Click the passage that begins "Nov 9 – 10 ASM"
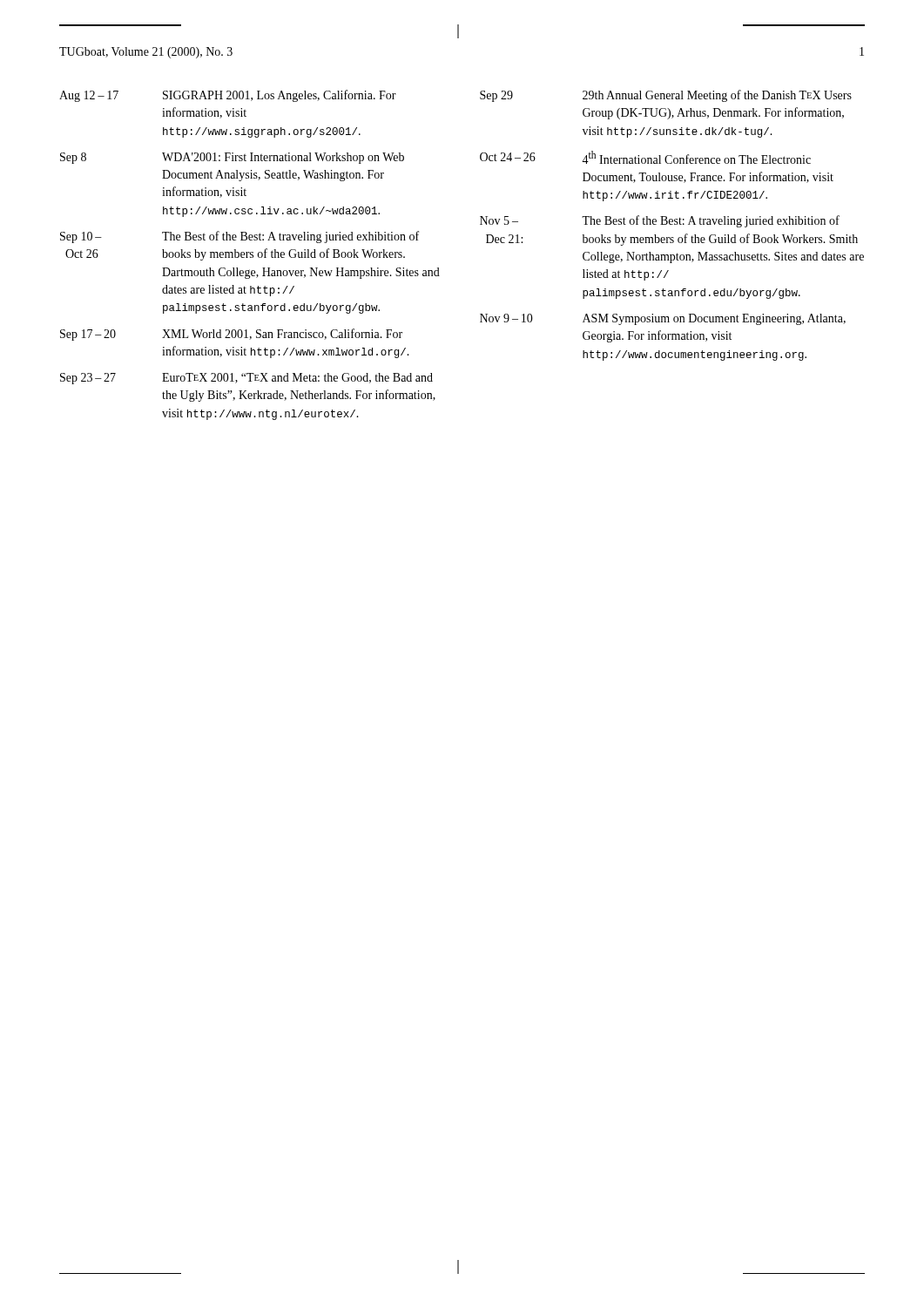 click(672, 337)
